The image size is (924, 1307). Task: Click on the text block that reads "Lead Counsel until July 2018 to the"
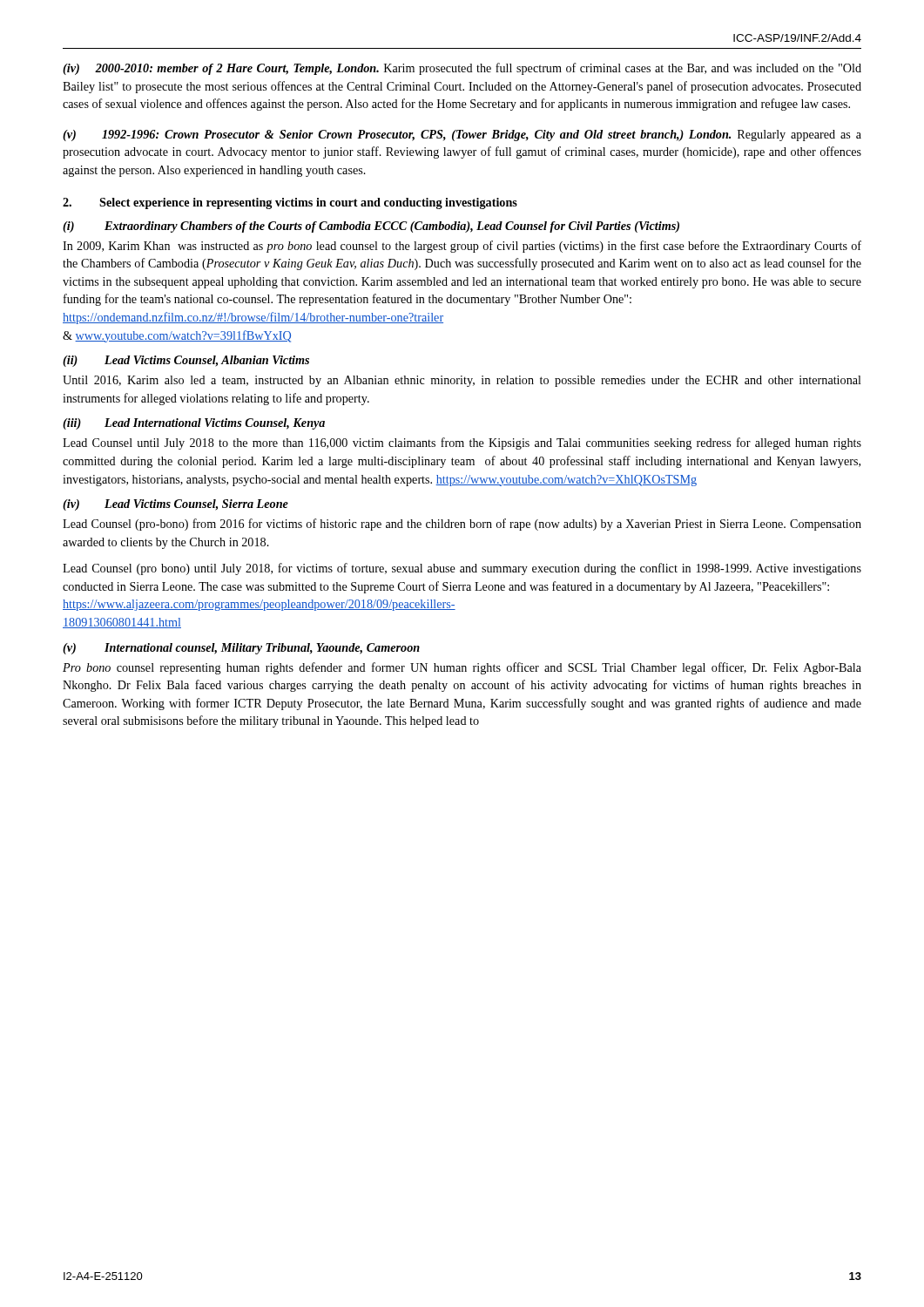462,461
